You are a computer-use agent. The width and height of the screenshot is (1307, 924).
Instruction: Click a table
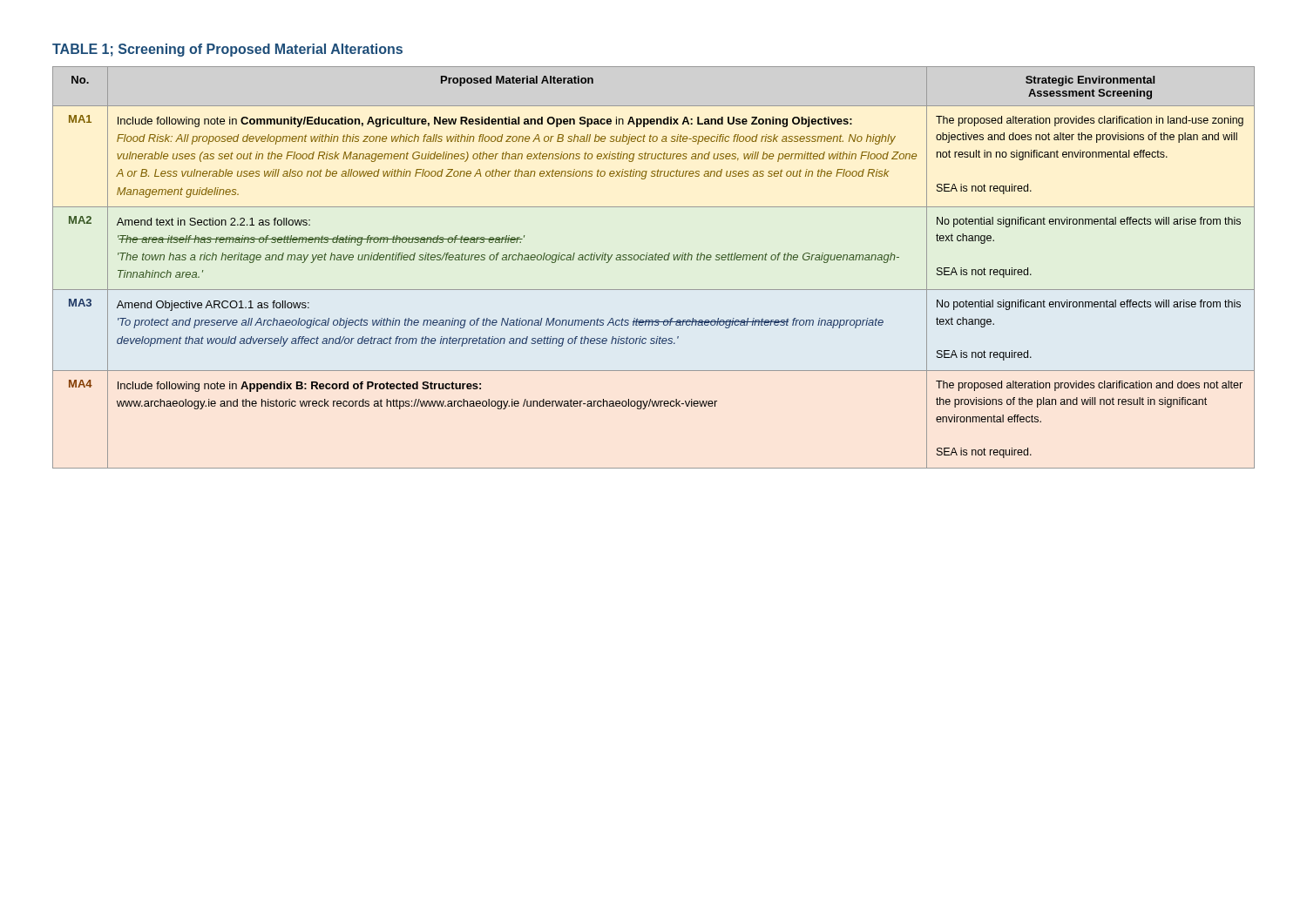pos(654,267)
